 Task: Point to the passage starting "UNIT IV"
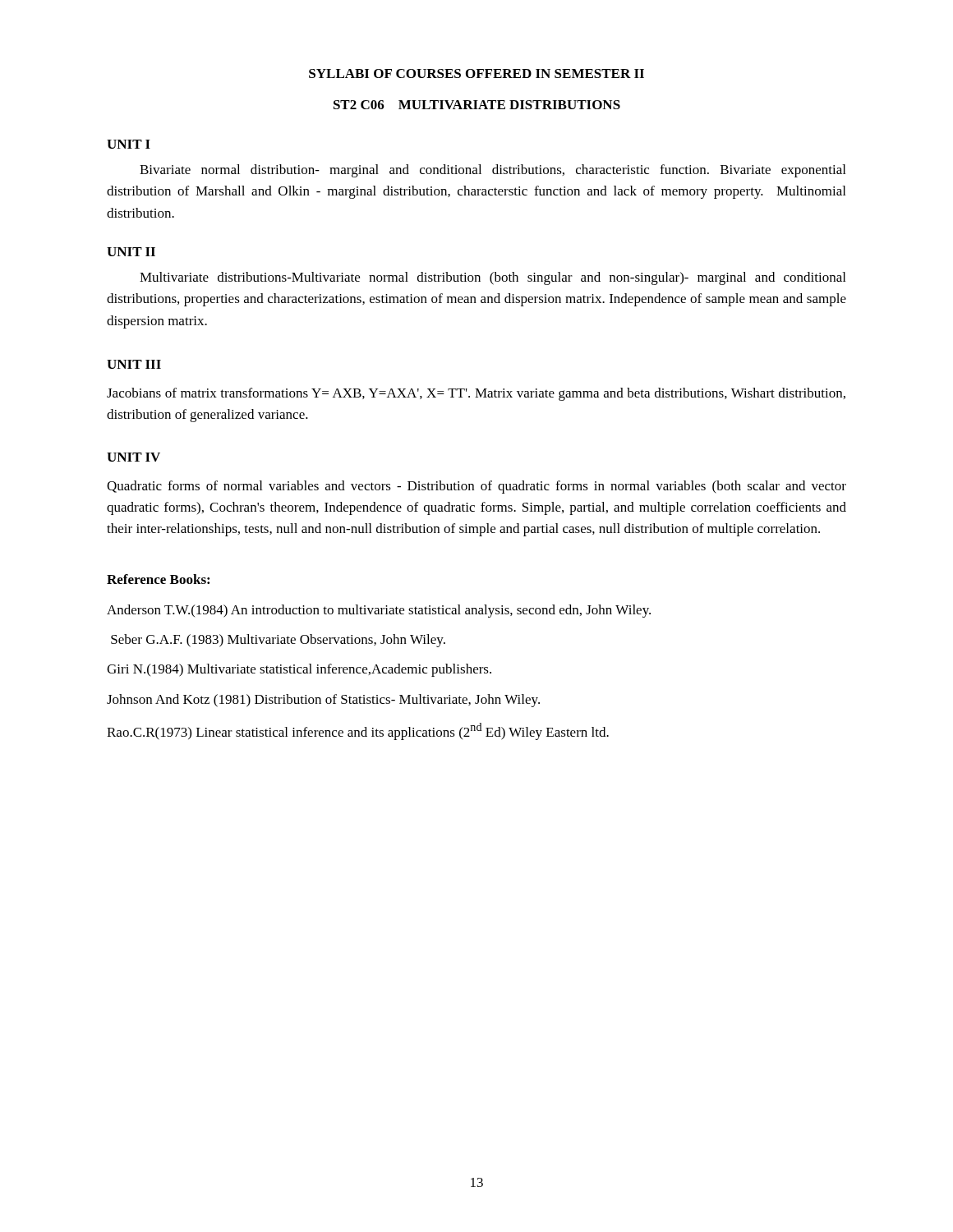pyautogui.click(x=134, y=457)
